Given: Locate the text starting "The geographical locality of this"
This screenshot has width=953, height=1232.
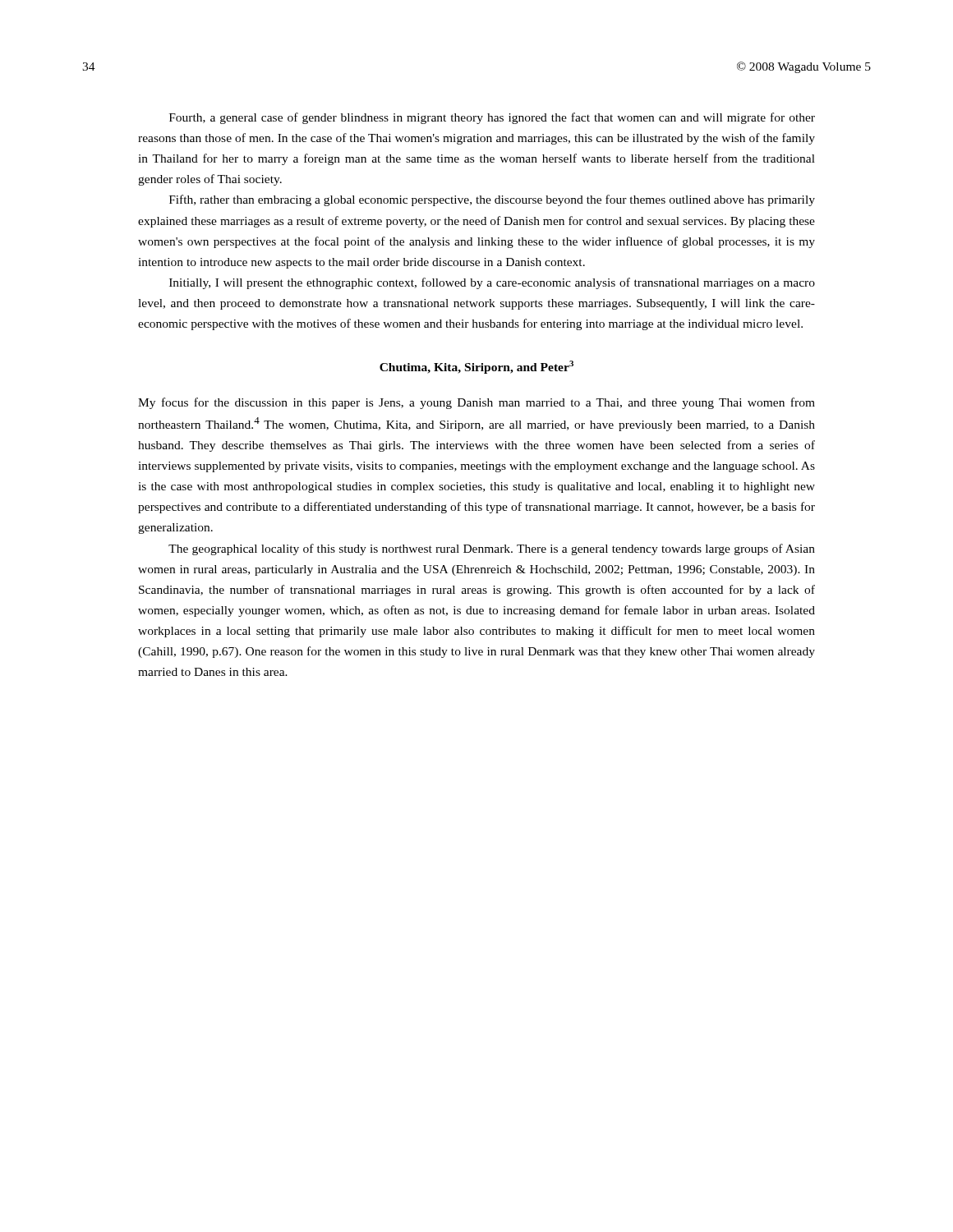Looking at the screenshot, I should (x=476, y=610).
